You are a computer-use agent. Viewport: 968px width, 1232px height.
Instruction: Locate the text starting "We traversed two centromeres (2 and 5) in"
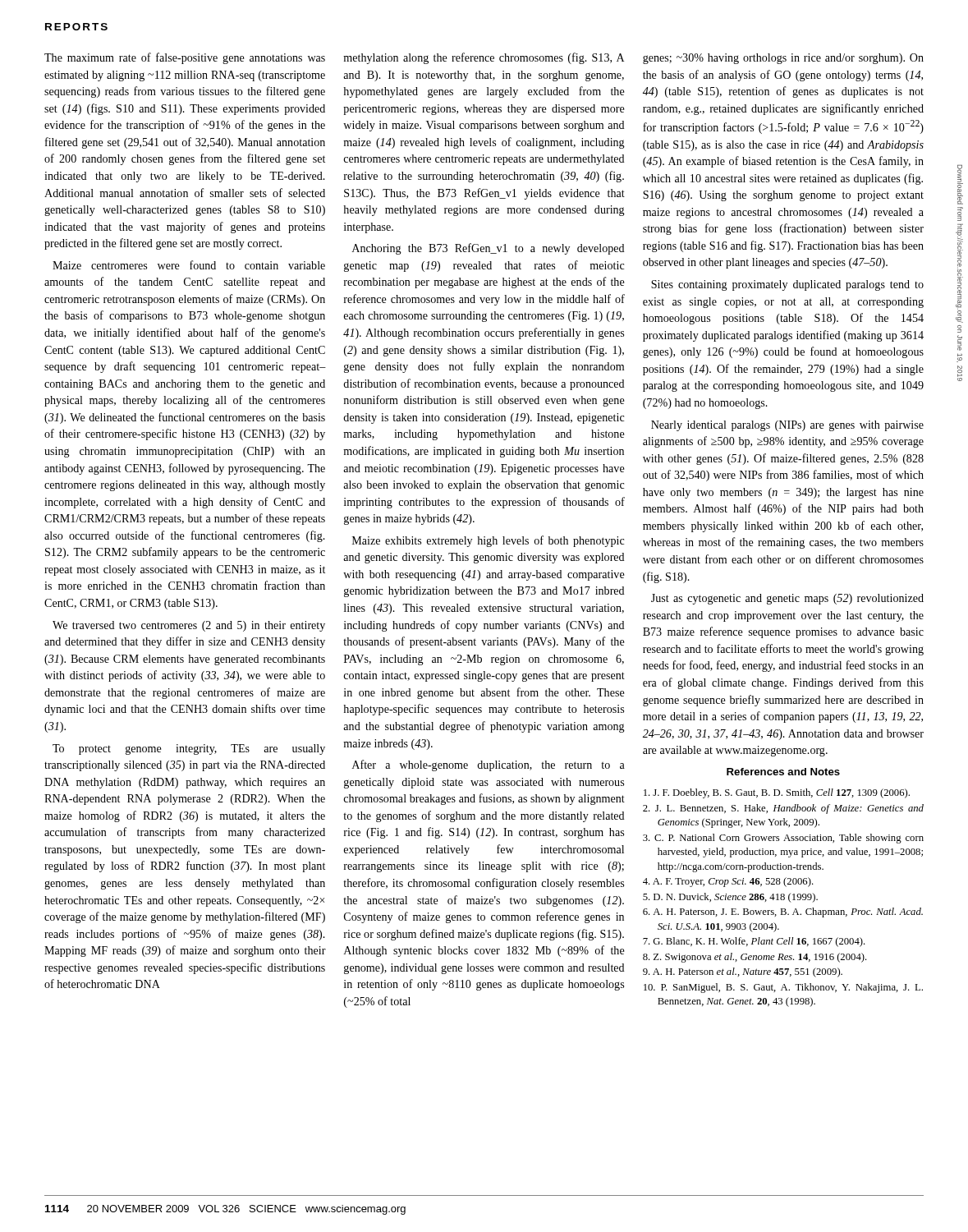(x=185, y=676)
